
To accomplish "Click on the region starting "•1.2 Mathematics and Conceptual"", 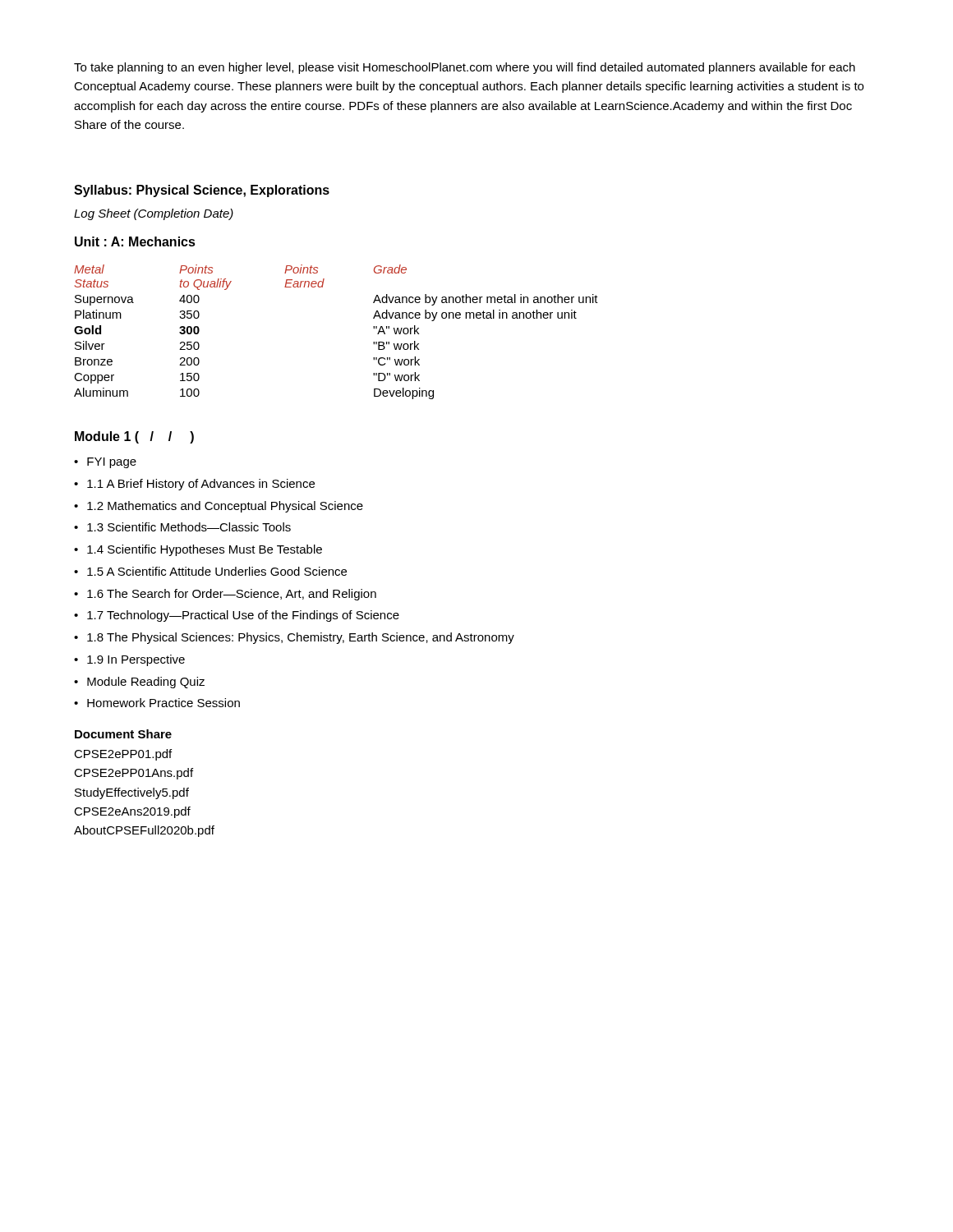I will click(219, 505).
